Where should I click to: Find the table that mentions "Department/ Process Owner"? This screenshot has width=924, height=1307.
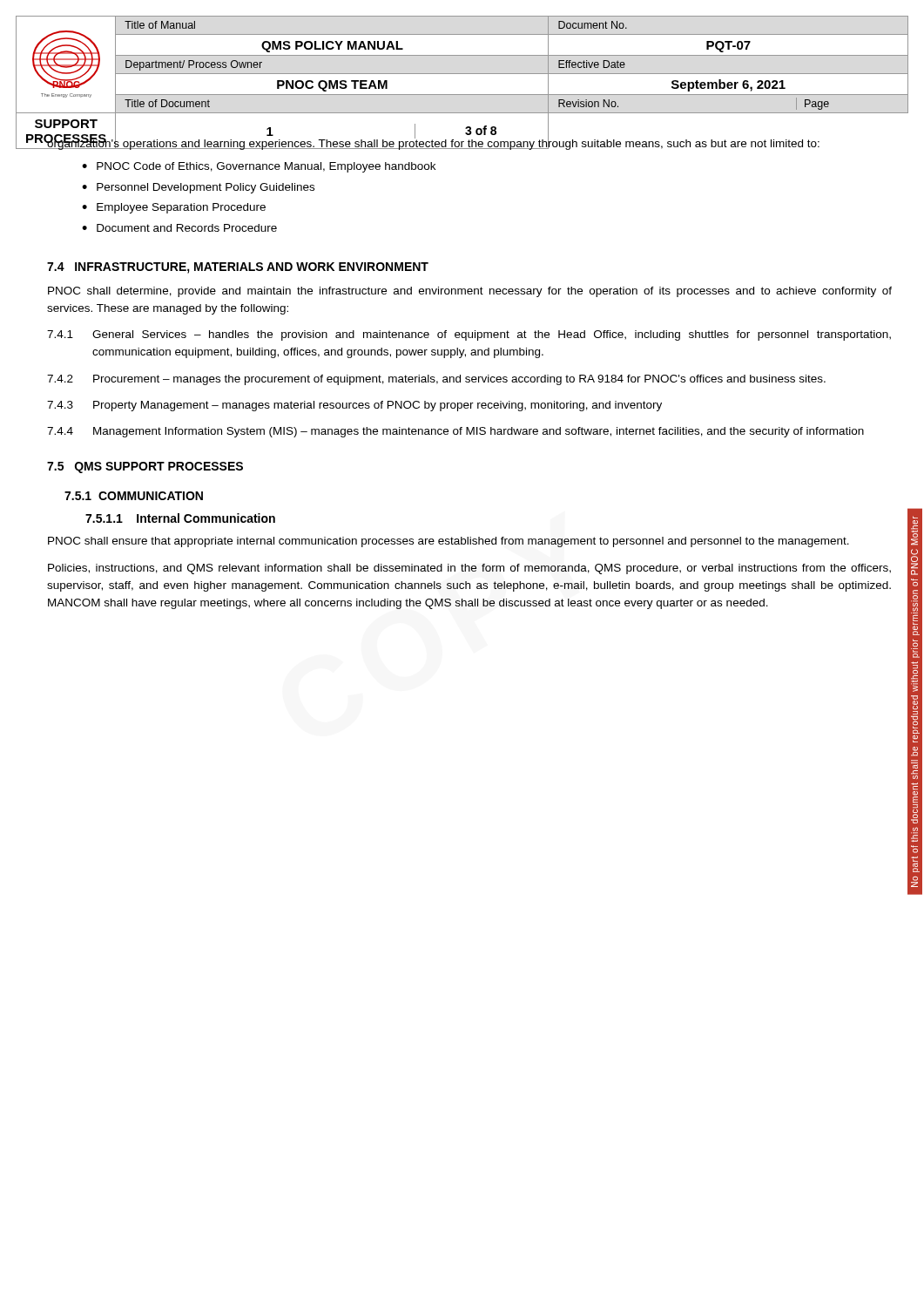click(462, 82)
